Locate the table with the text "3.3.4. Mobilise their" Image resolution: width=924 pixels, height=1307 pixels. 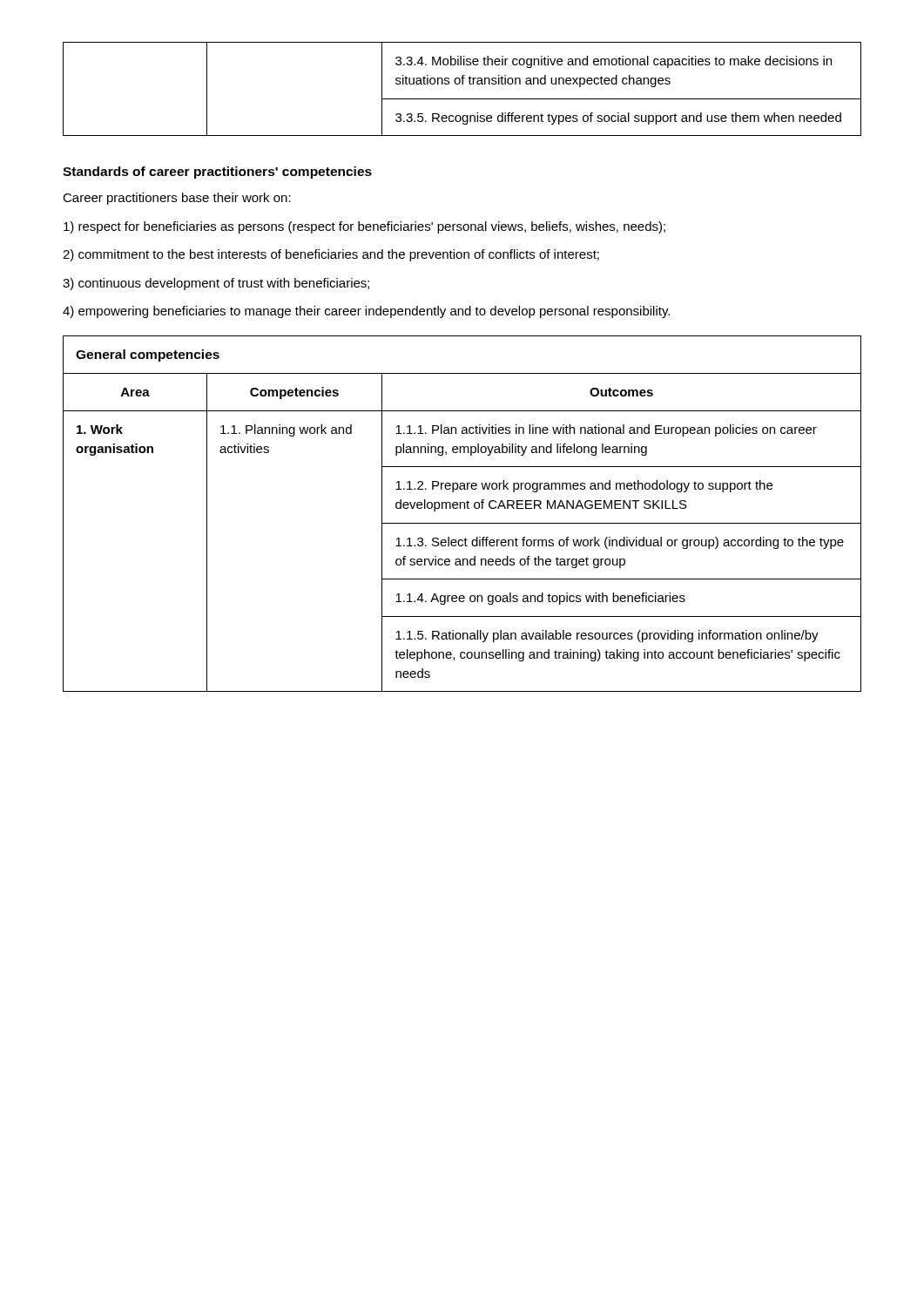pos(462,89)
